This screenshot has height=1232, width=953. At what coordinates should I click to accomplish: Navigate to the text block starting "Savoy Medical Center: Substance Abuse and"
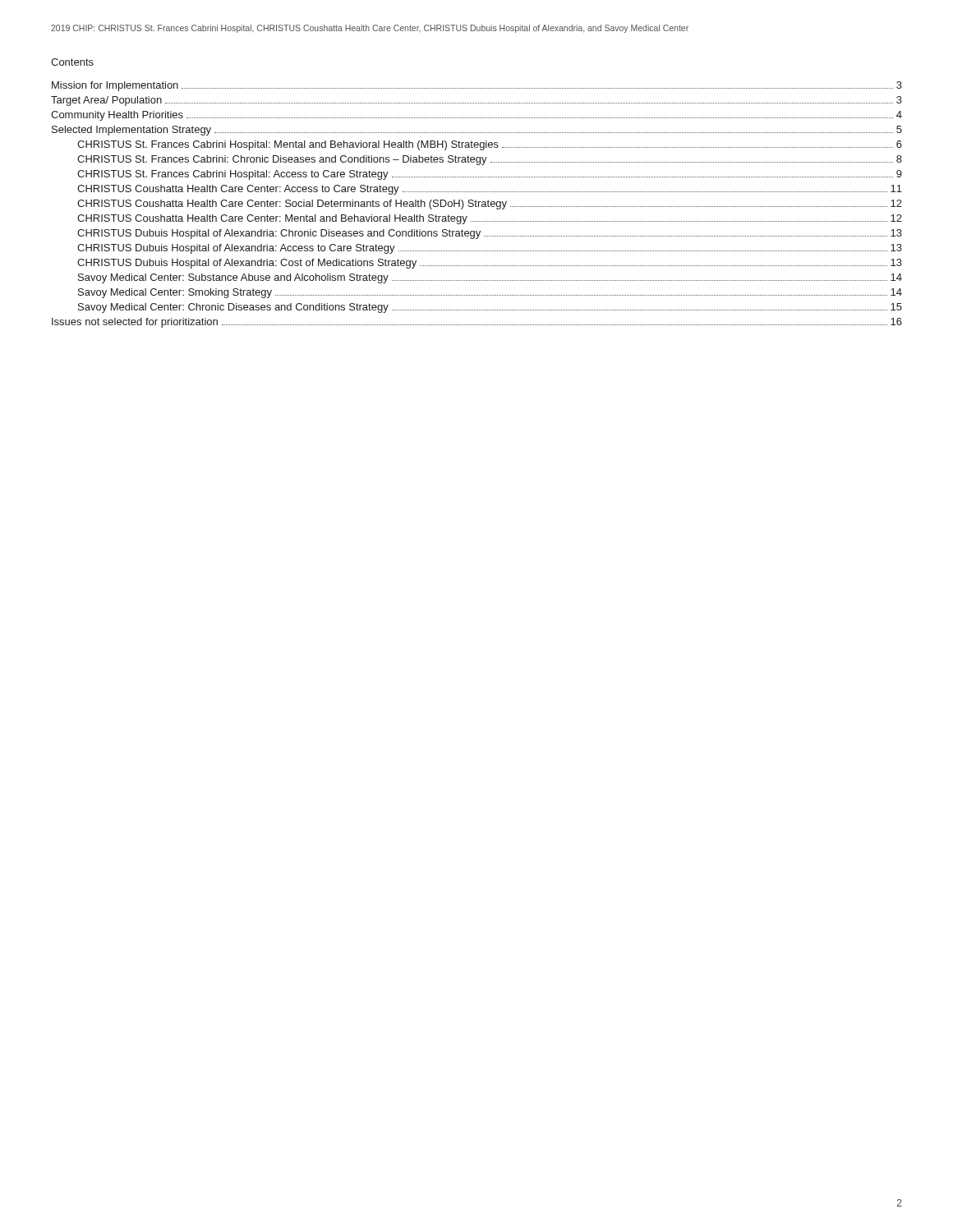click(x=490, y=277)
